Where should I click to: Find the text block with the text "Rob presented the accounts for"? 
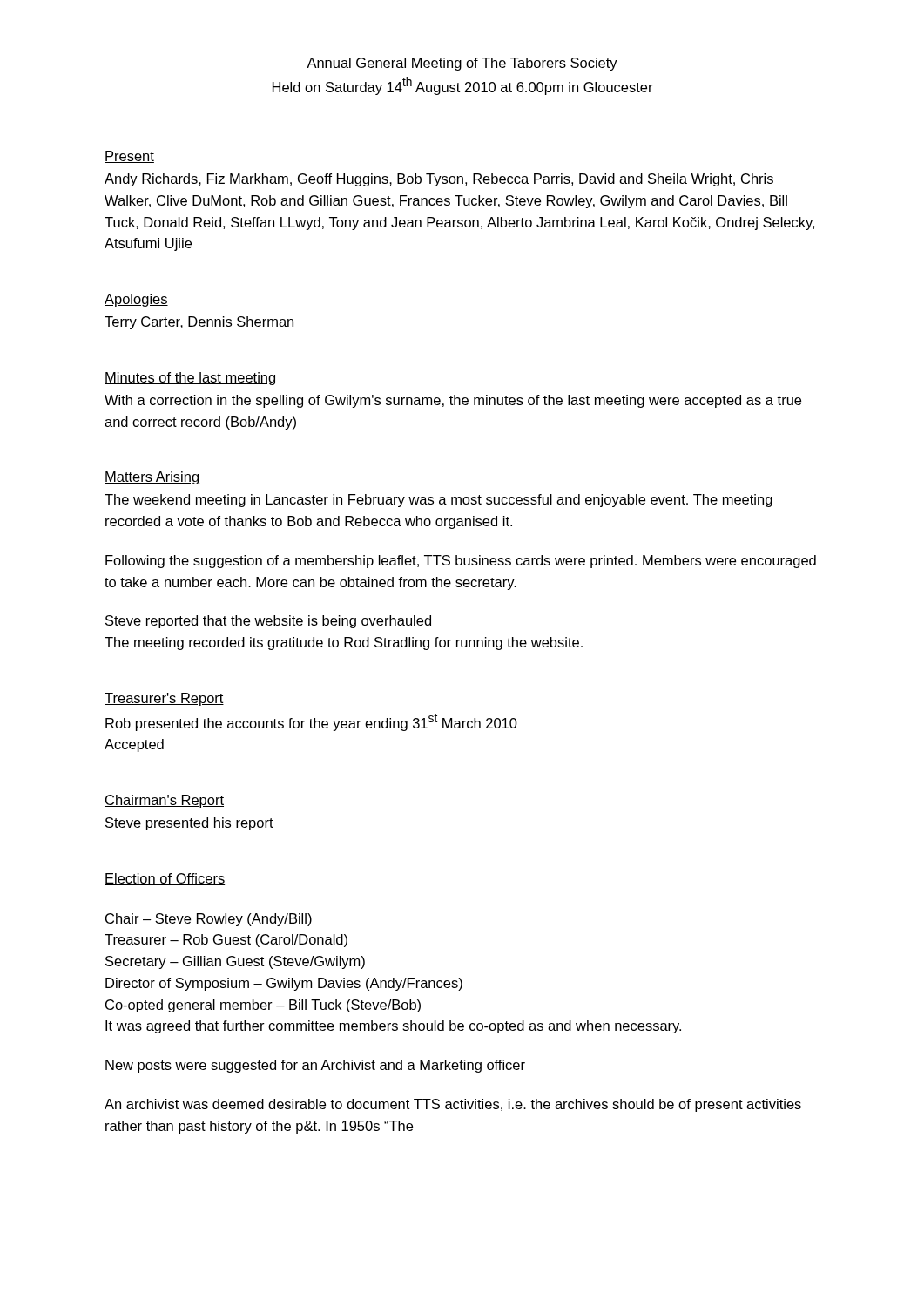click(x=311, y=732)
